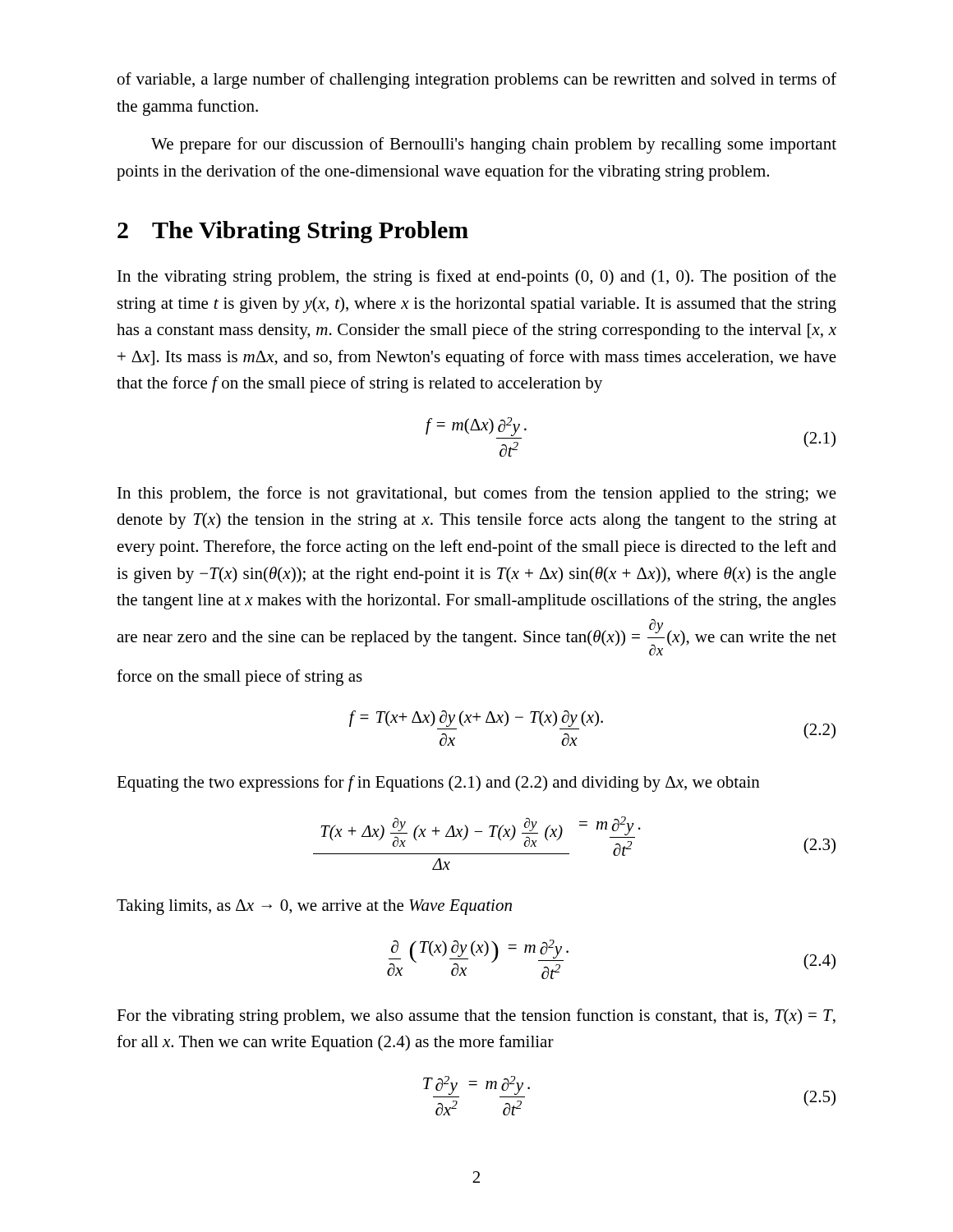The width and height of the screenshot is (953, 1232).
Task: Point to the region starting "T(x + Δx) ∂y ∂x (x"
Action: [x=476, y=844]
